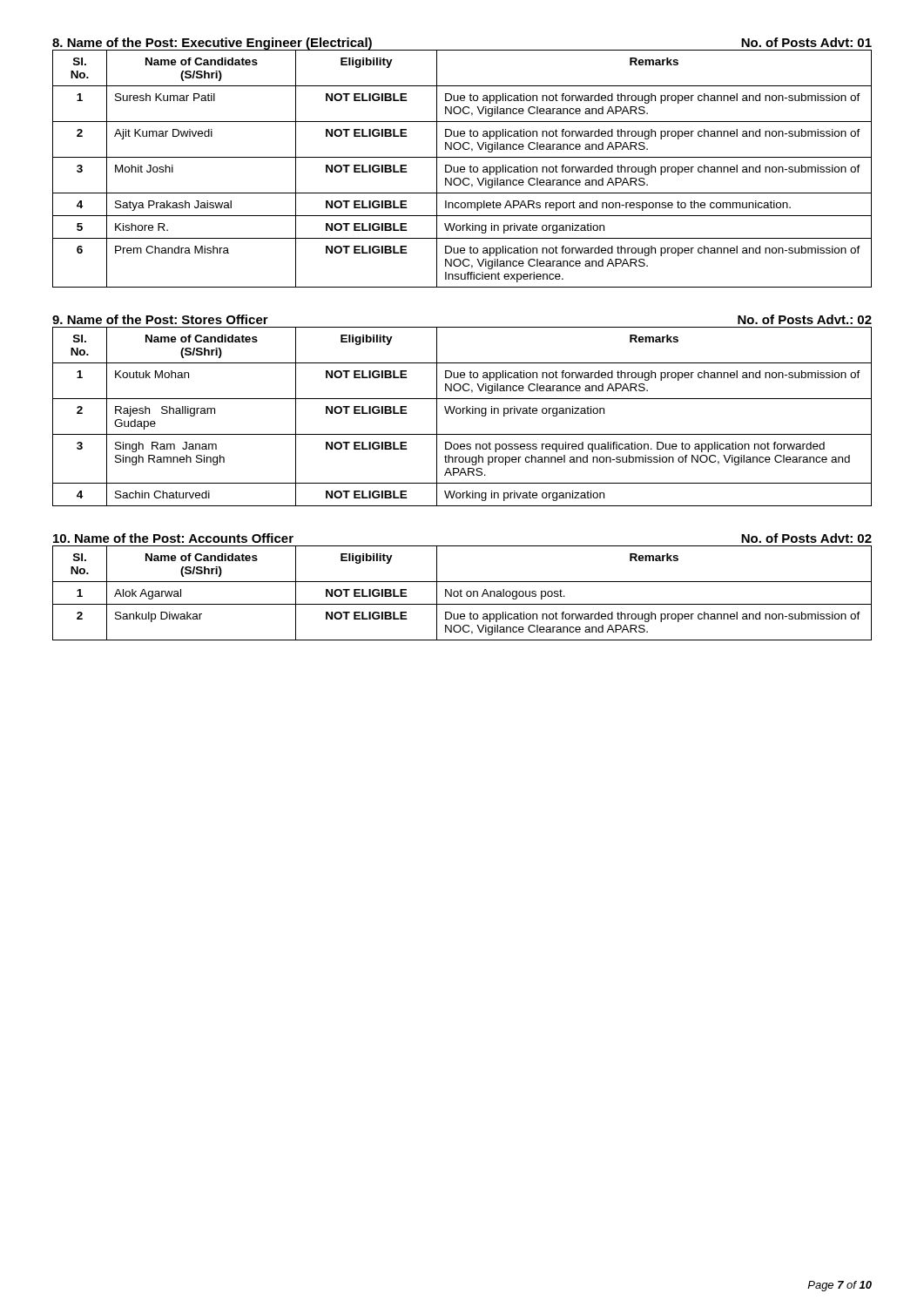Click on the table containing "Koutuk Mohan"
This screenshot has width=924, height=1307.
(x=462, y=416)
